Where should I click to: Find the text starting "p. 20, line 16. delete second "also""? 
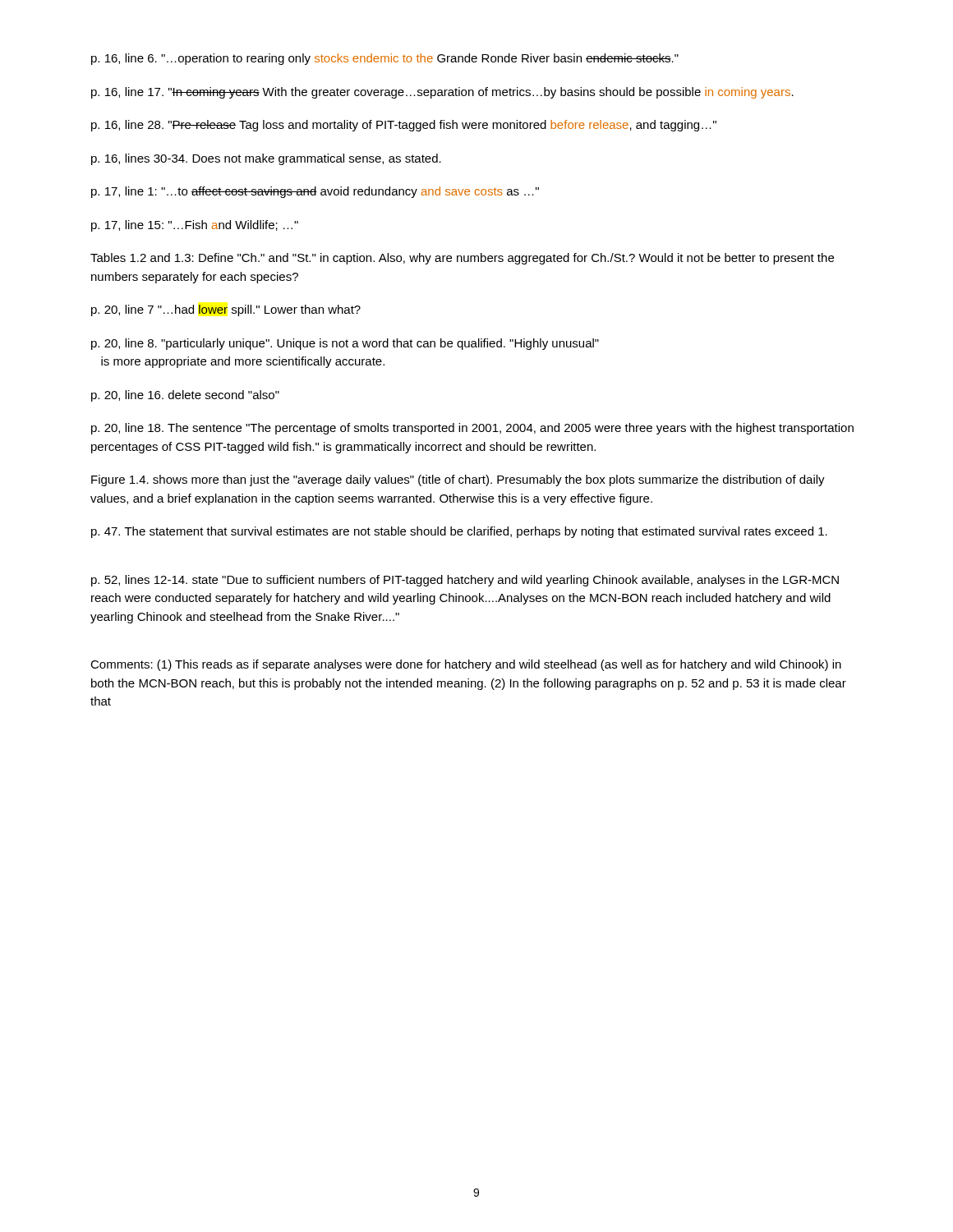(185, 394)
